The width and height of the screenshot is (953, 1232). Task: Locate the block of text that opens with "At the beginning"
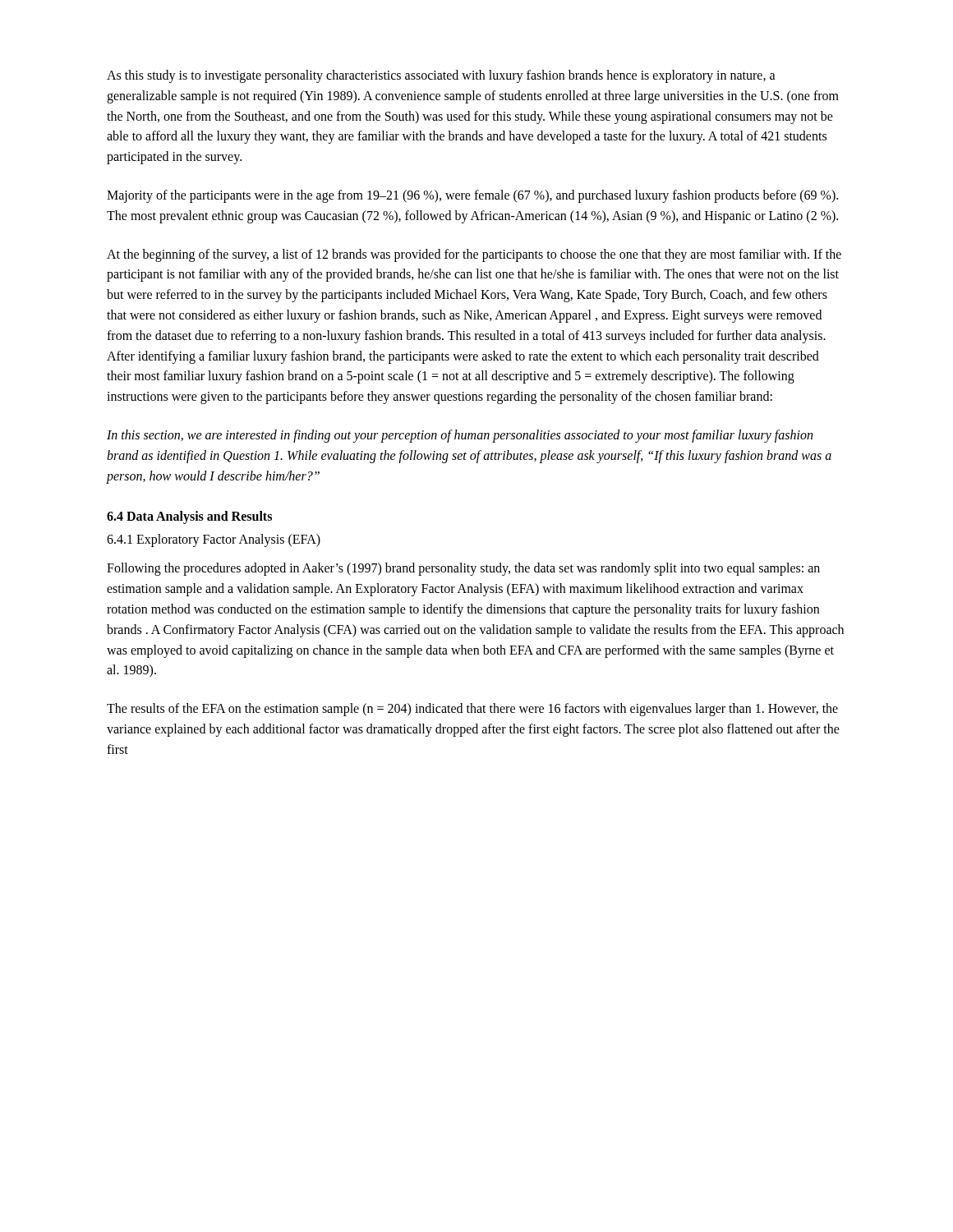[474, 325]
